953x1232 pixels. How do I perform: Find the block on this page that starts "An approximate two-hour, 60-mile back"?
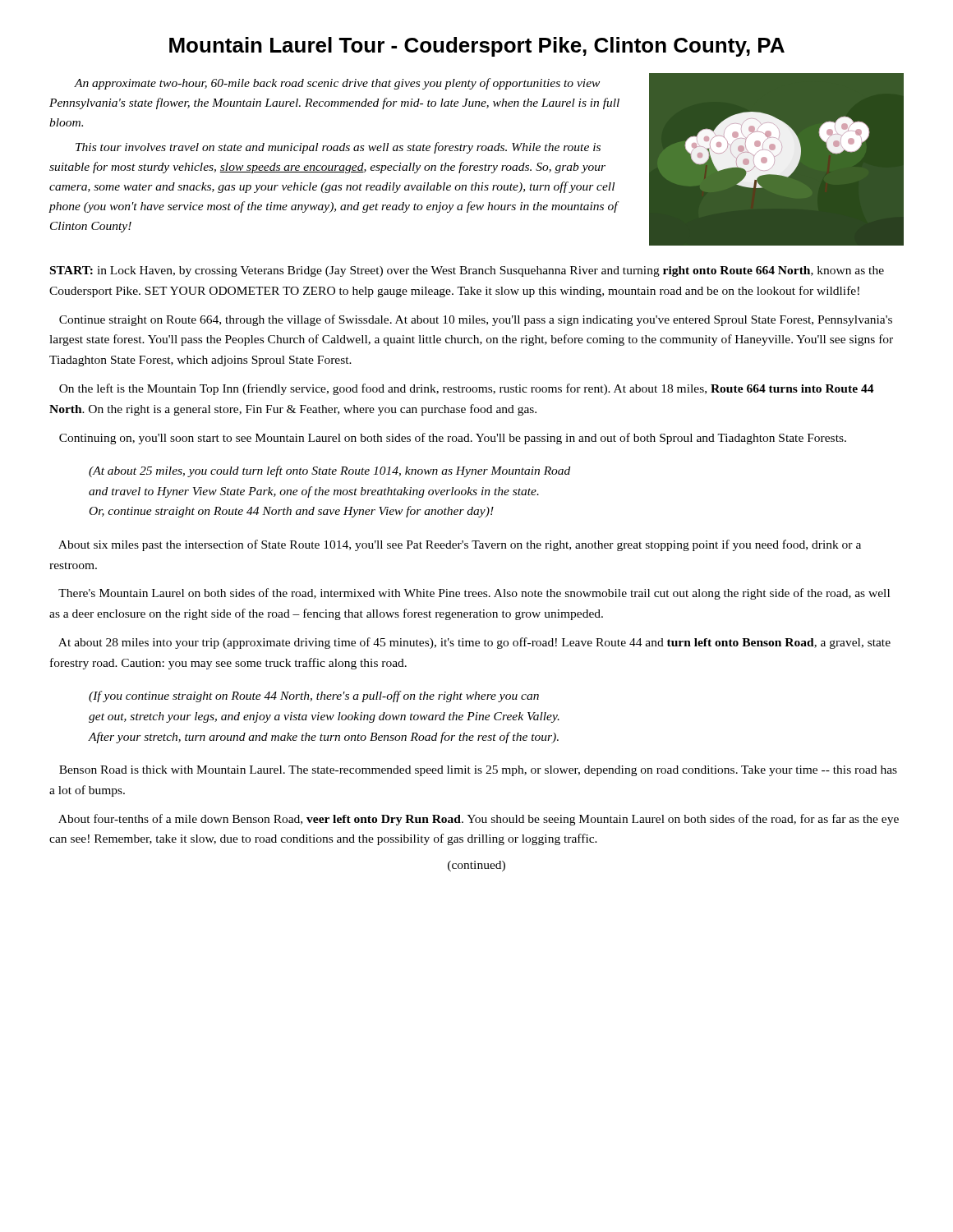coord(340,154)
